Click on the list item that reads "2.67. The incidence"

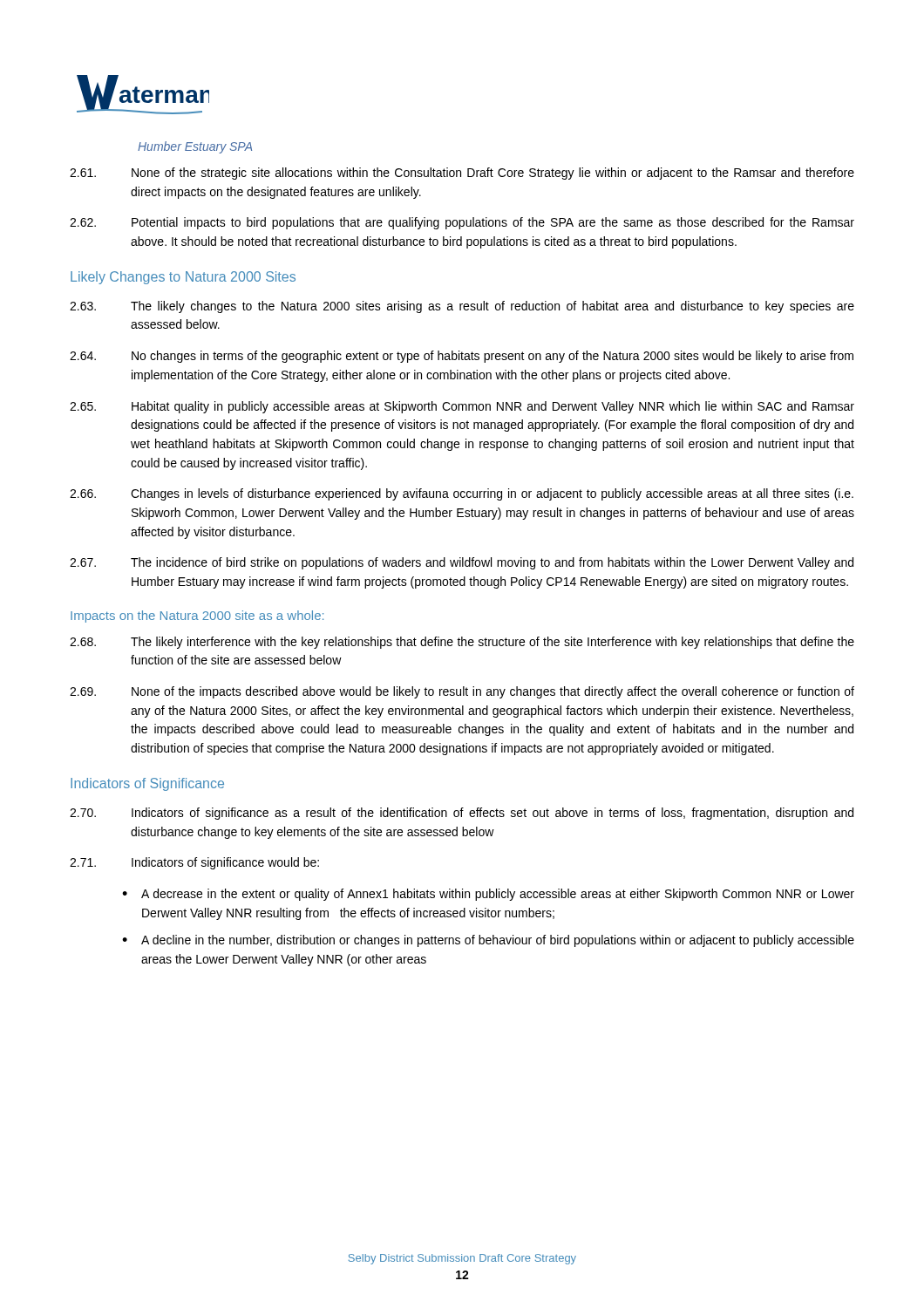tap(462, 573)
